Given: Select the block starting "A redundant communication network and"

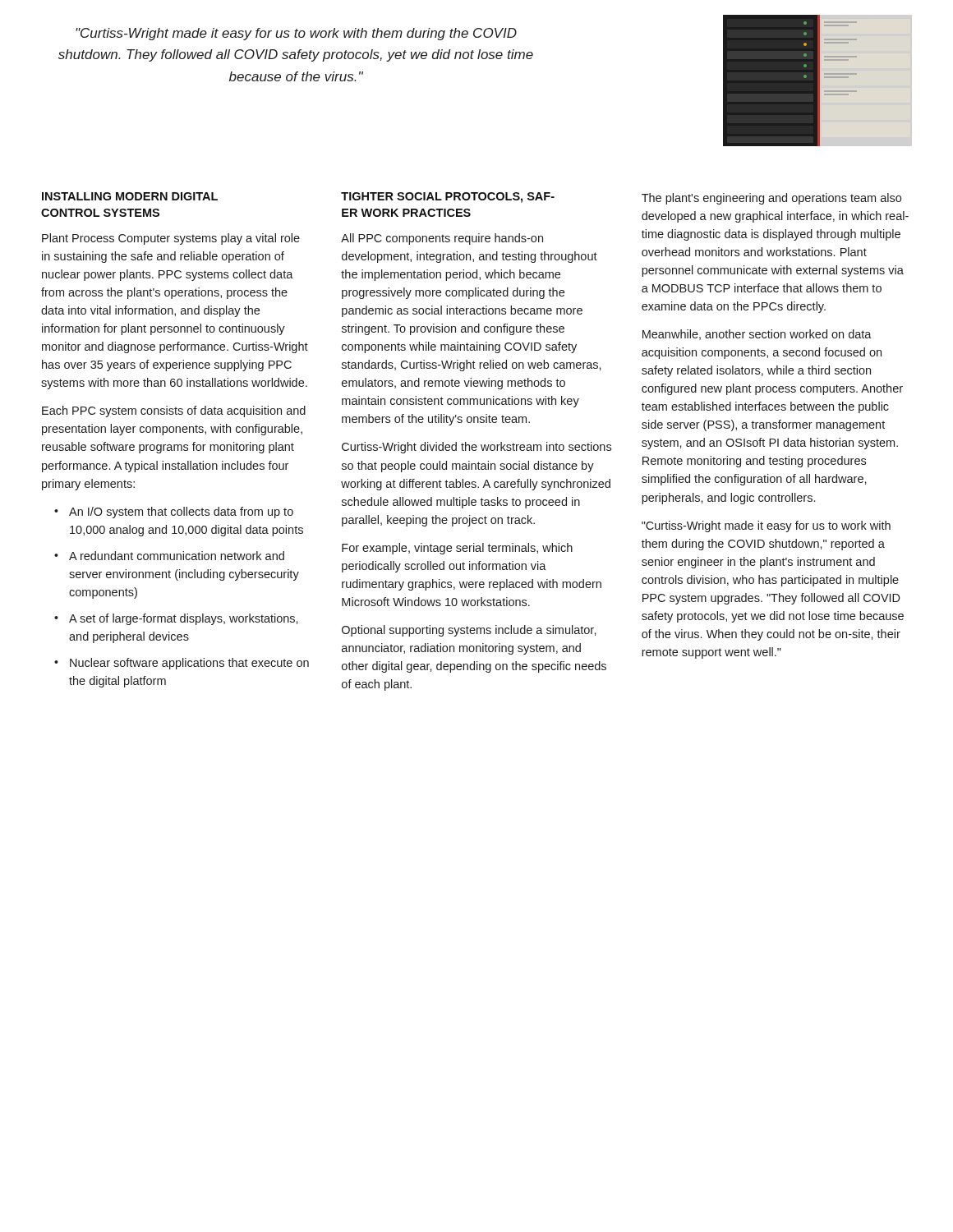Looking at the screenshot, I should [x=184, y=574].
